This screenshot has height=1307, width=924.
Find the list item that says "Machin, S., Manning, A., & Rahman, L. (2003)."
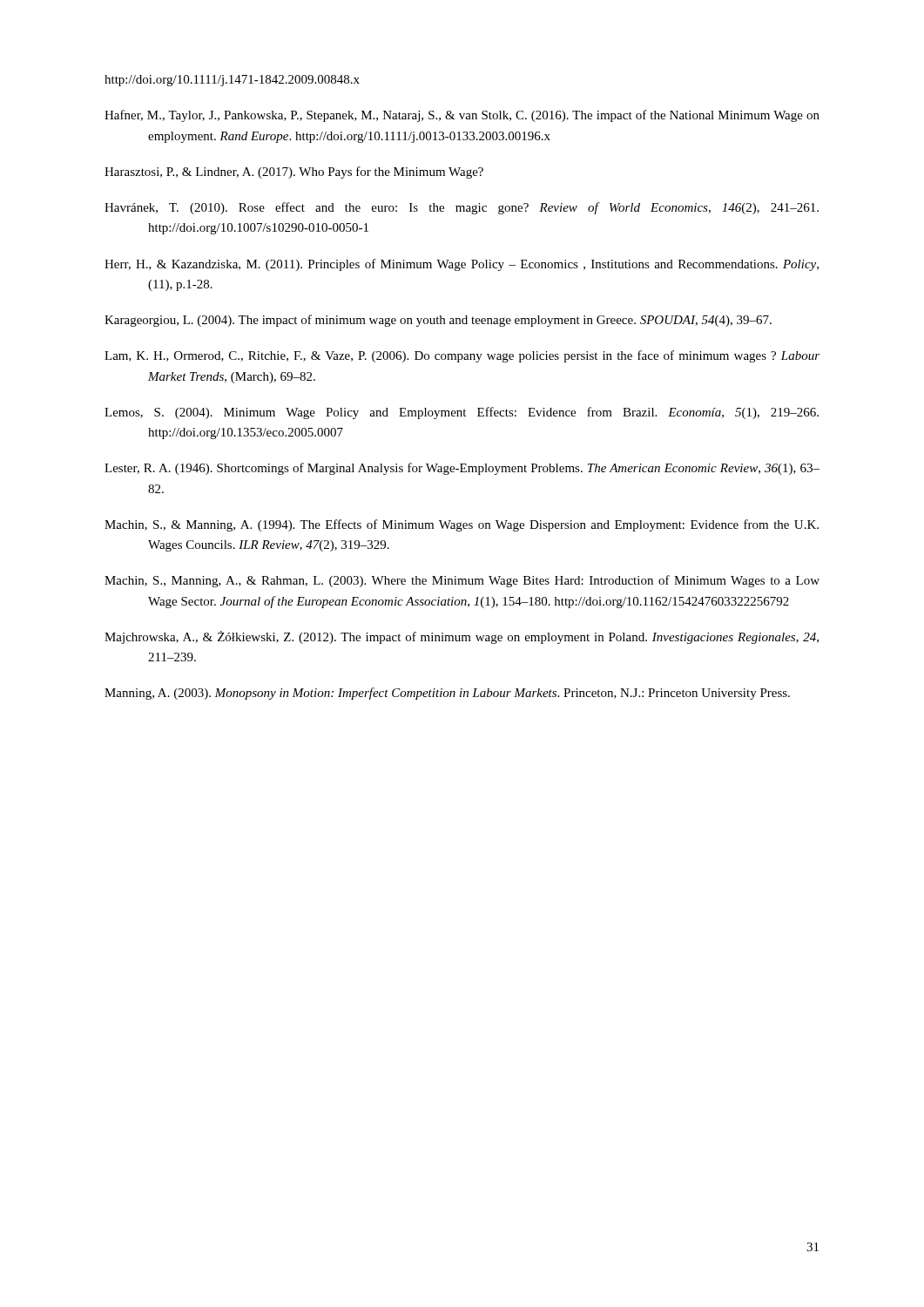pyautogui.click(x=462, y=591)
